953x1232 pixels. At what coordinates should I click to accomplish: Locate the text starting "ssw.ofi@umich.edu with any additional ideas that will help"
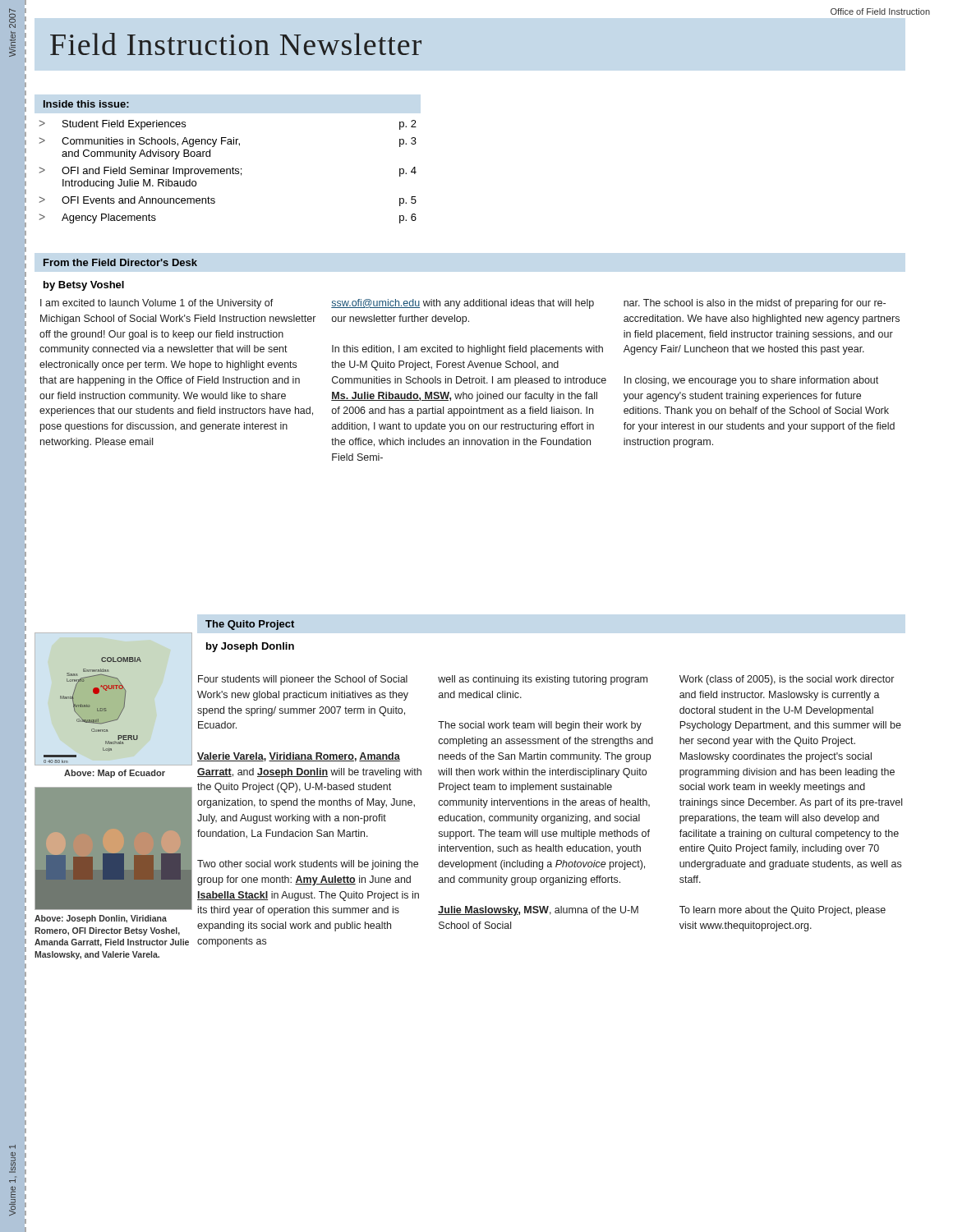pyautogui.click(x=469, y=380)
